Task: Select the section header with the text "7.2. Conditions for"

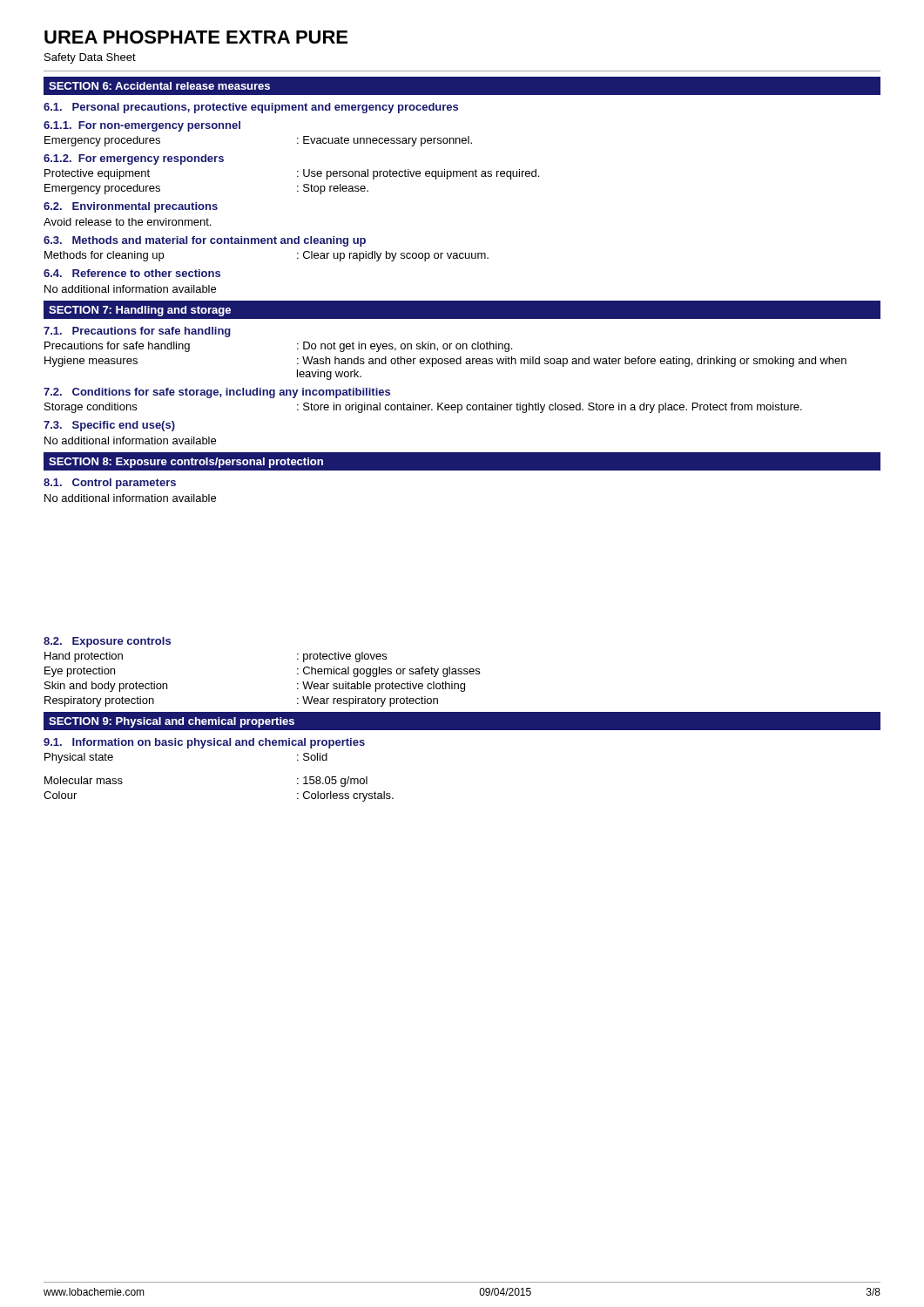Action: click(217, 392)
